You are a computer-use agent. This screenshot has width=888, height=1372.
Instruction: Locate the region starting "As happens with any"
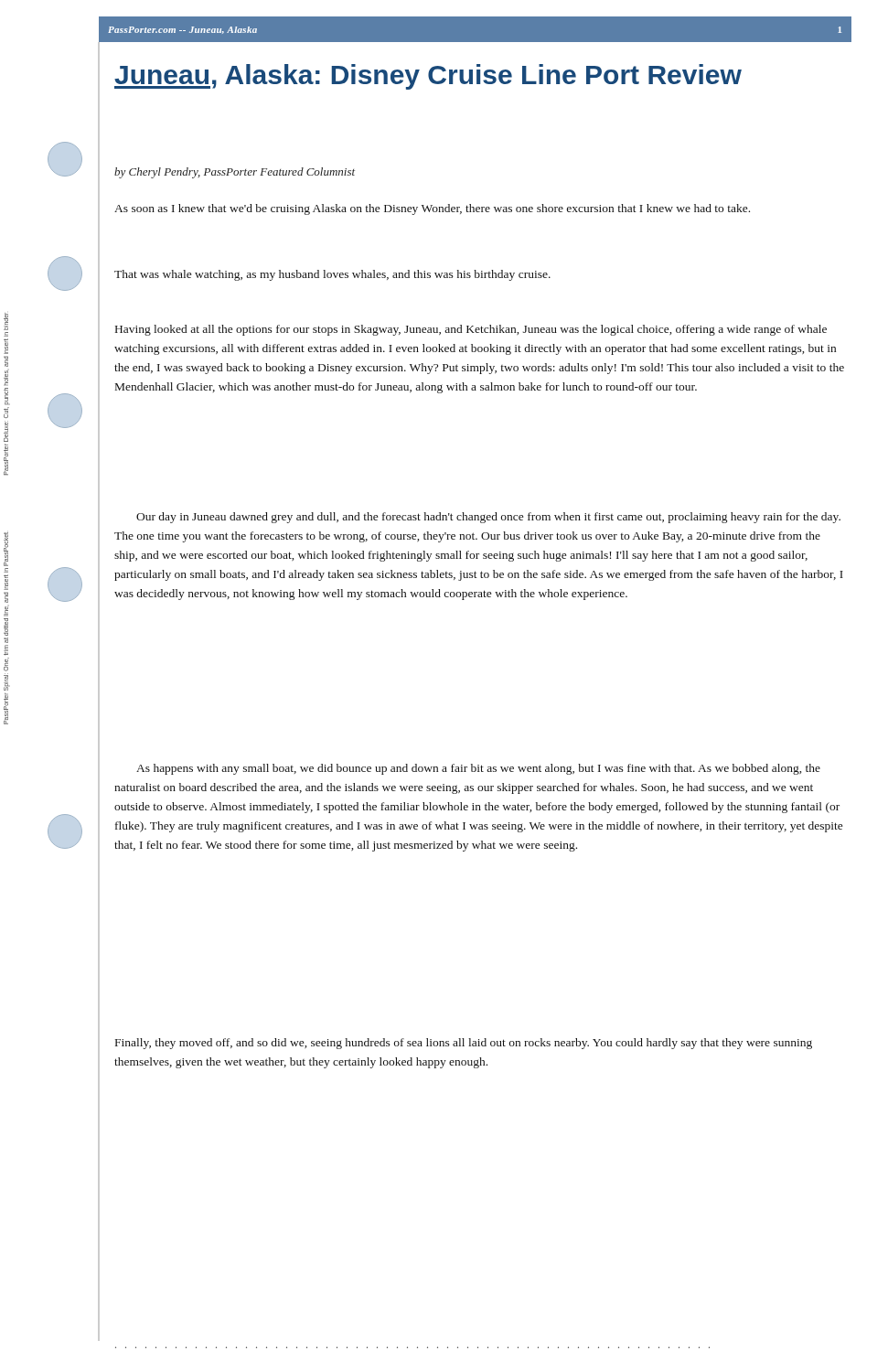click(481, 807)
